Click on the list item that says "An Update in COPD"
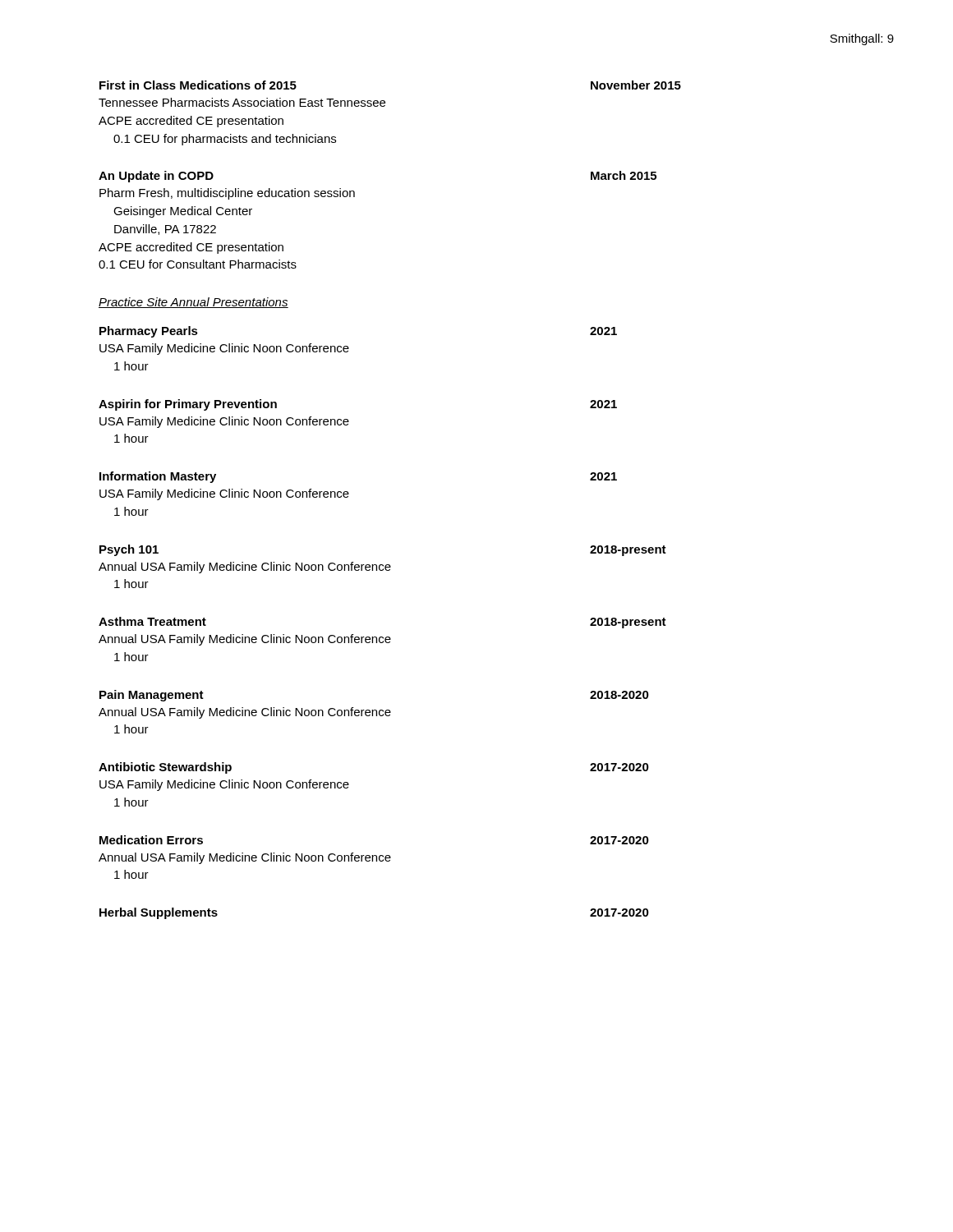This screenshot has width=953, height=1232. [x=147, y=176]
